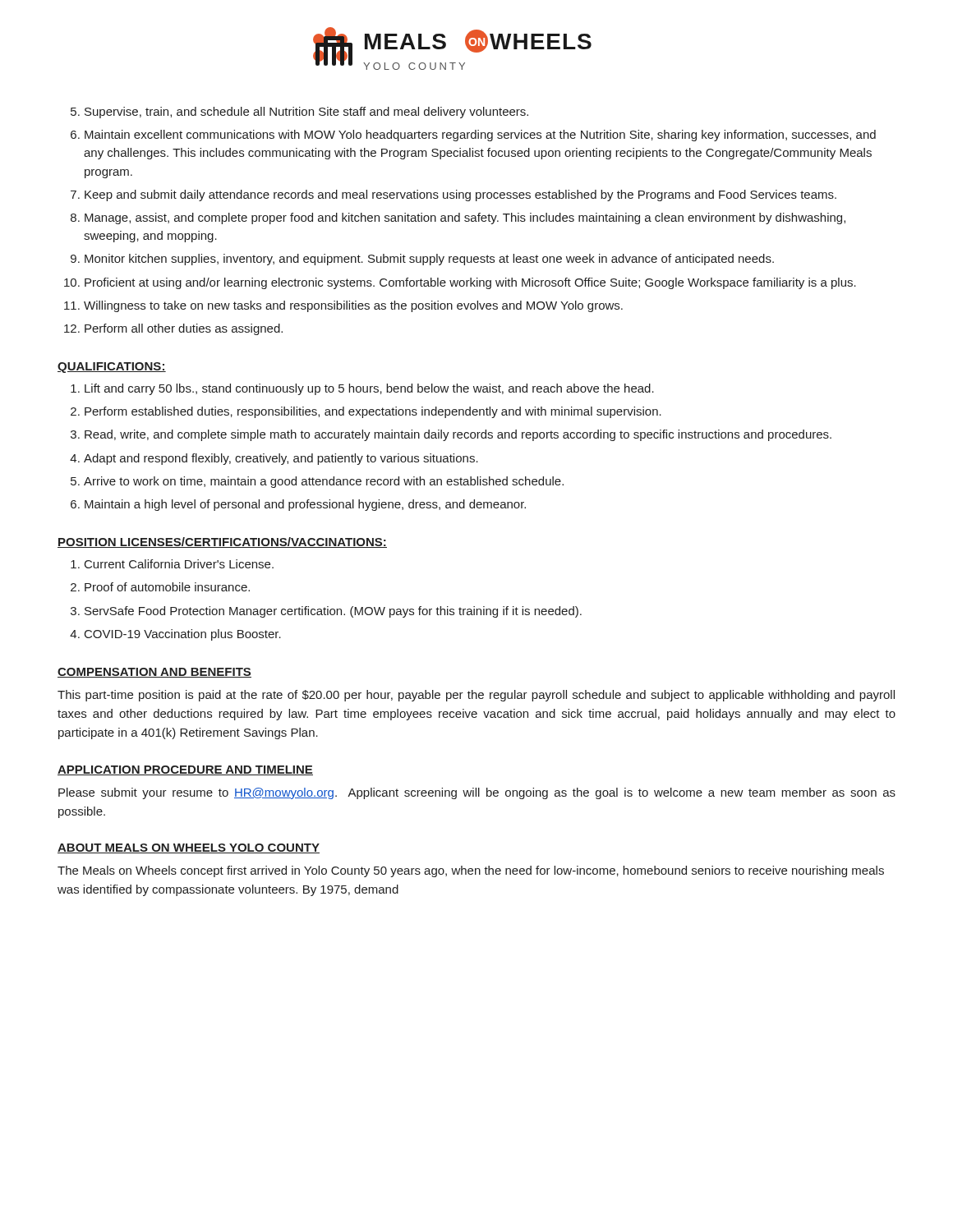Locate the section header that opens with "APPLICATION PROCEDURE AND"
Image resolution: width=953 pixels, height=1232 pixels.
coord(185,769)
